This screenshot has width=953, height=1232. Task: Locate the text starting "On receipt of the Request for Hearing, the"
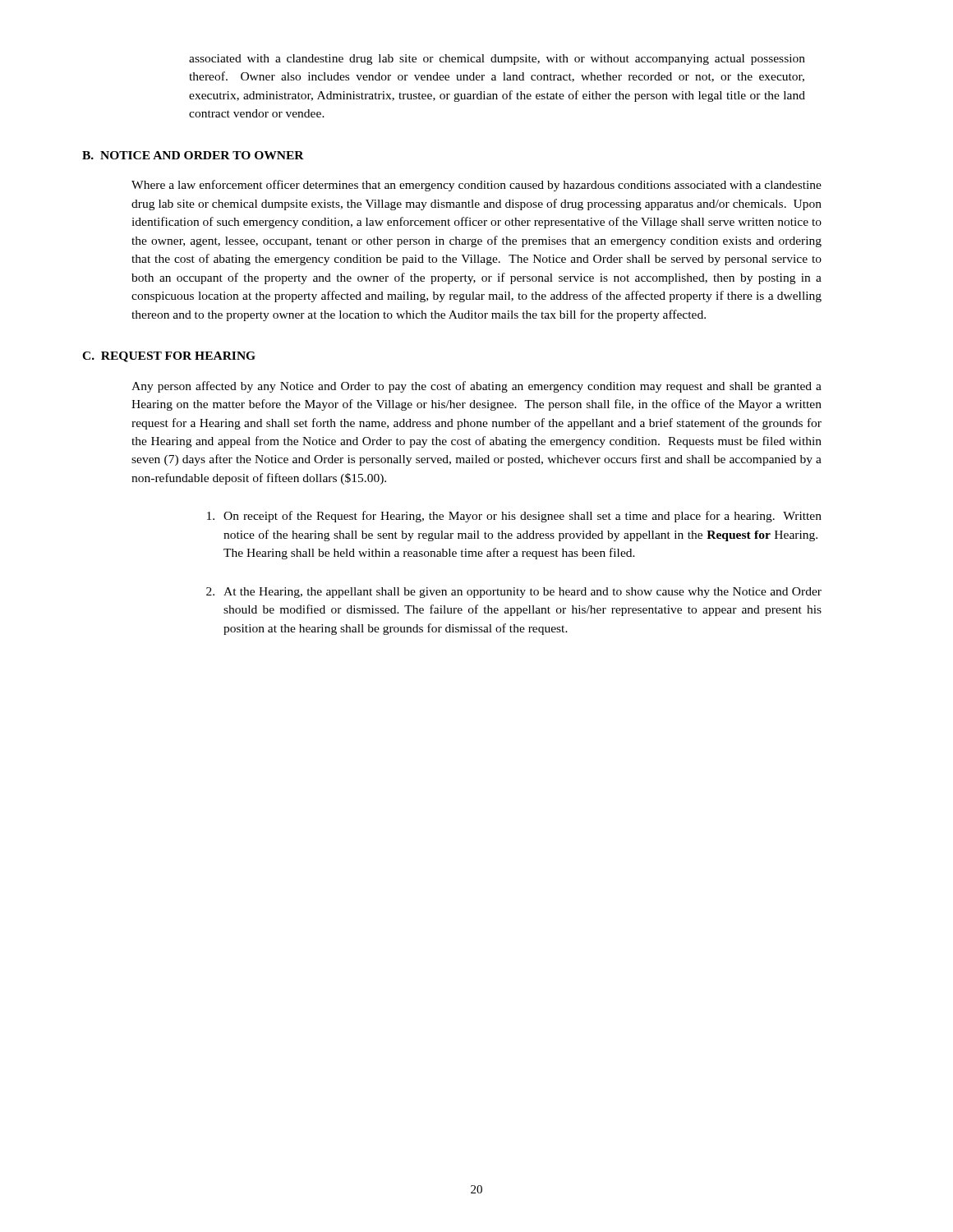(505, 535)
